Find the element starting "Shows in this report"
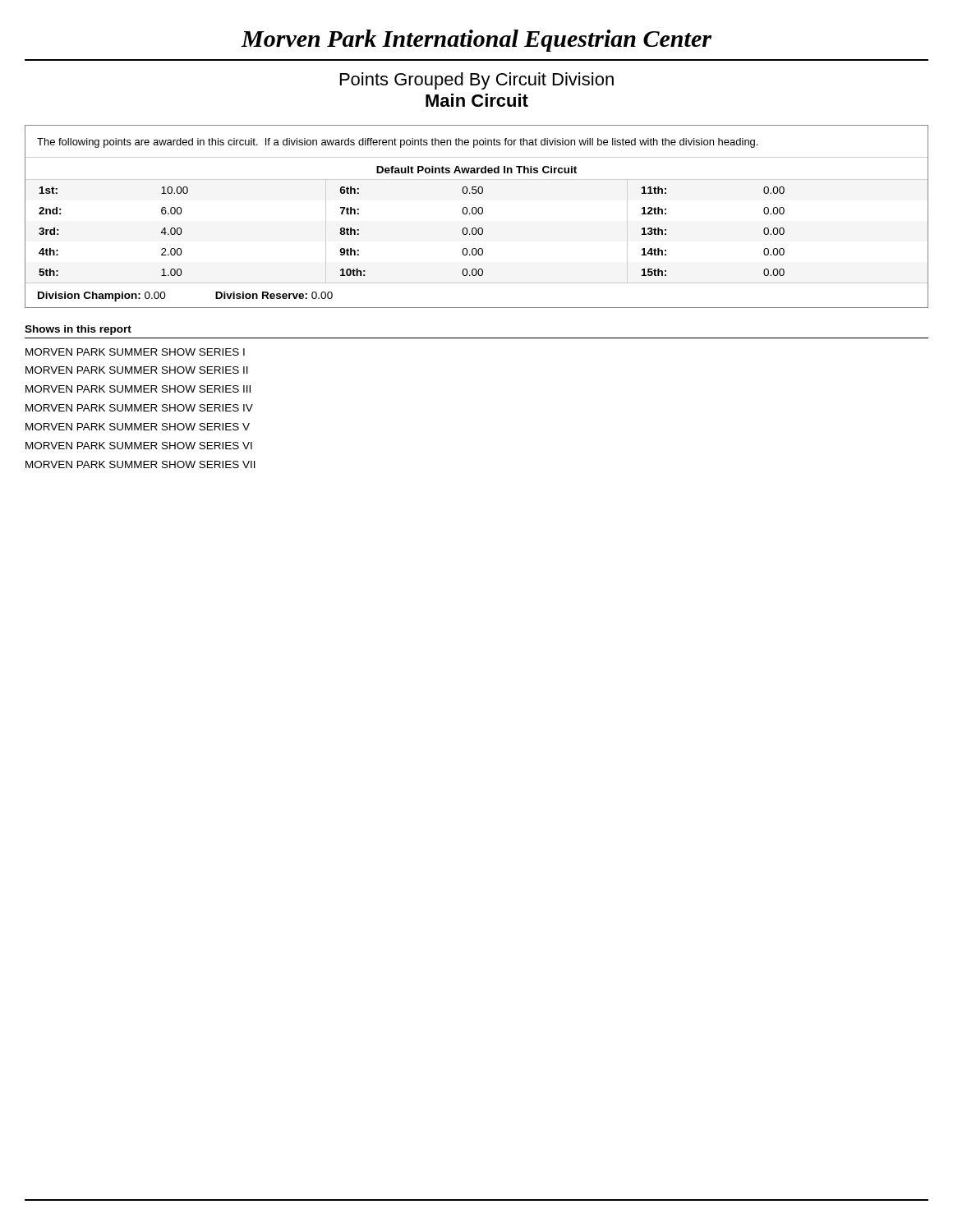Image resolution: width=953 pixels, height=1232 pixels. [78, 329]
